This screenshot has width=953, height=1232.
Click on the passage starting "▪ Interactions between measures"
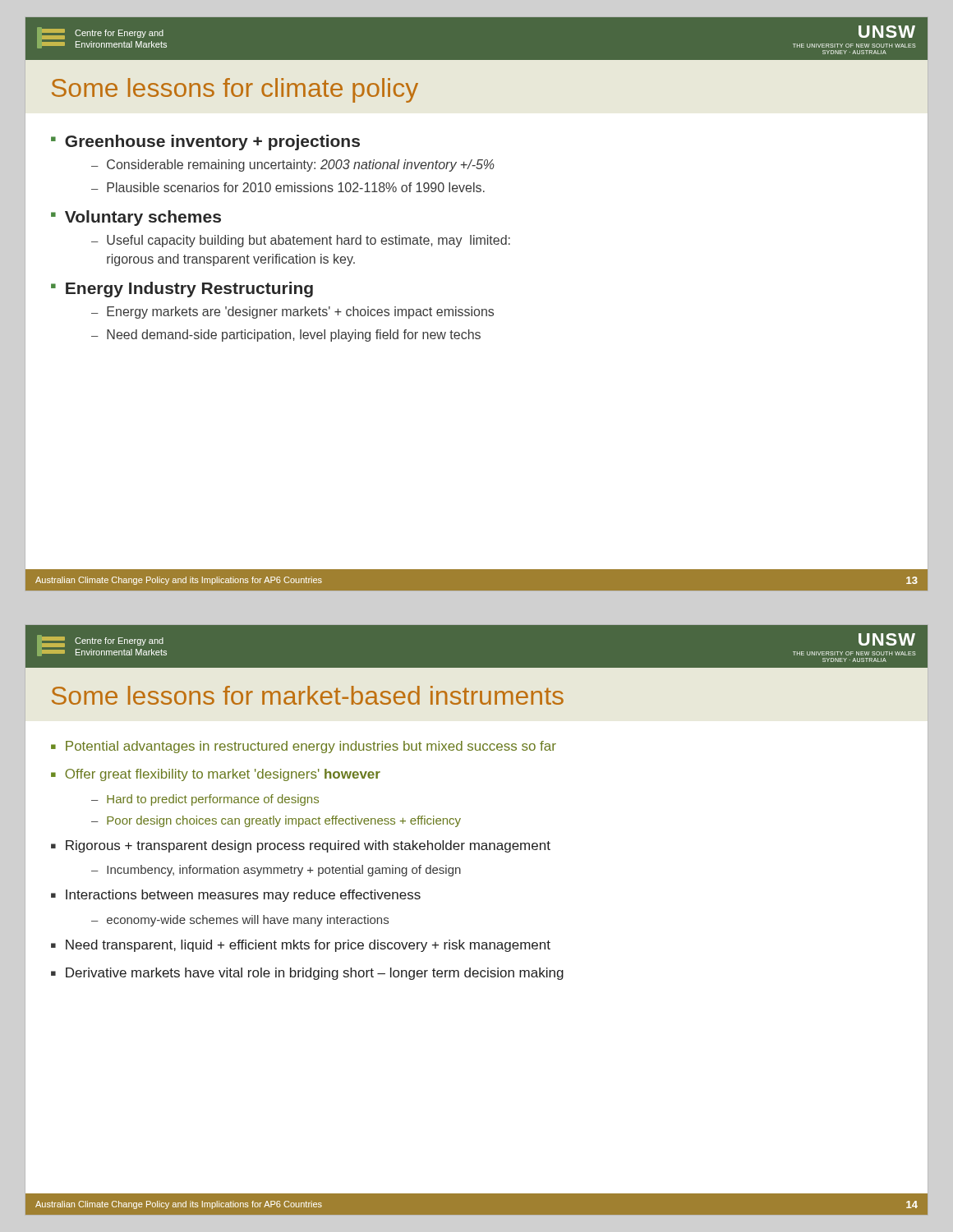235,896
